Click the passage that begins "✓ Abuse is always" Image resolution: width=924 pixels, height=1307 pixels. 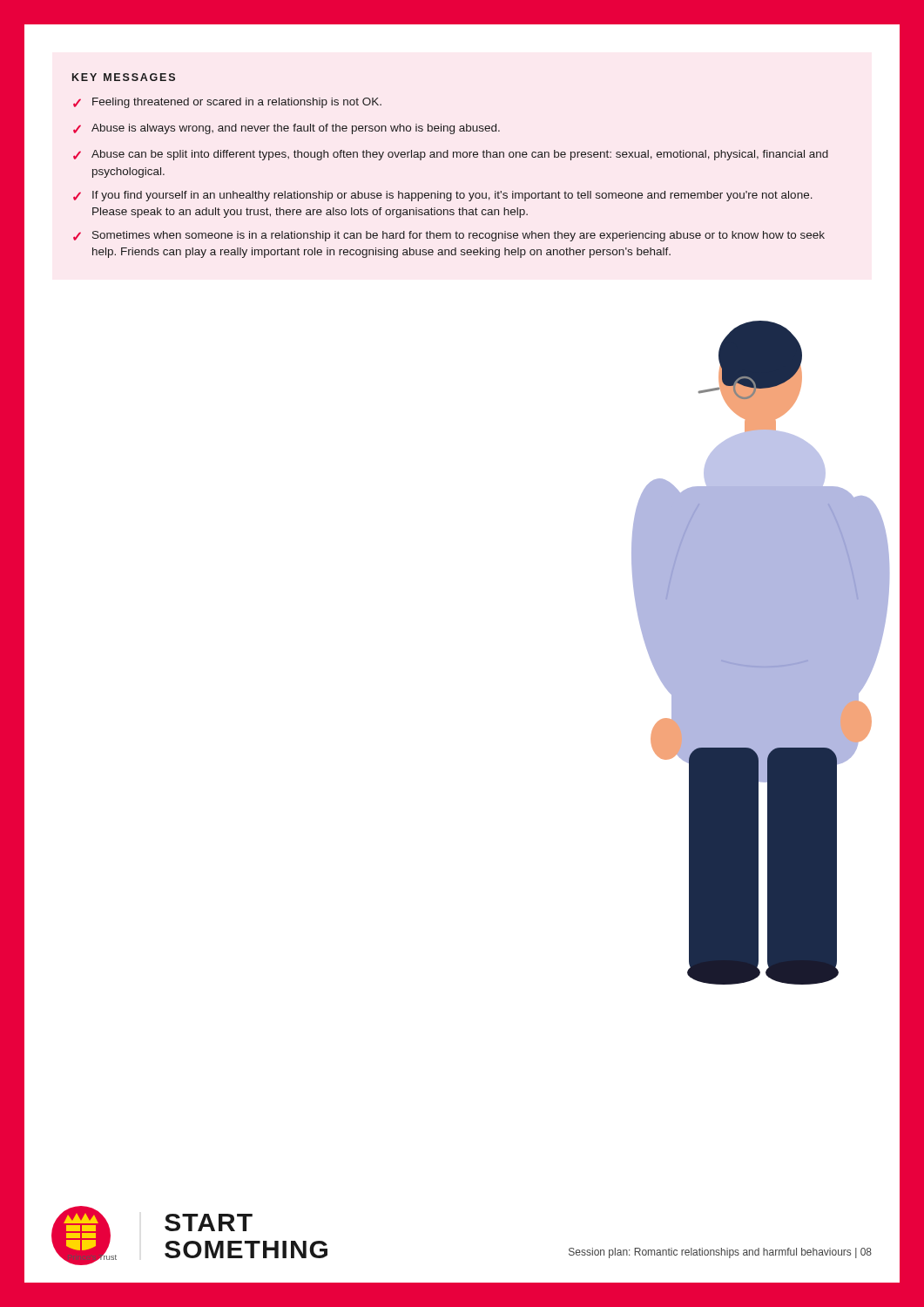pos(459,130)
